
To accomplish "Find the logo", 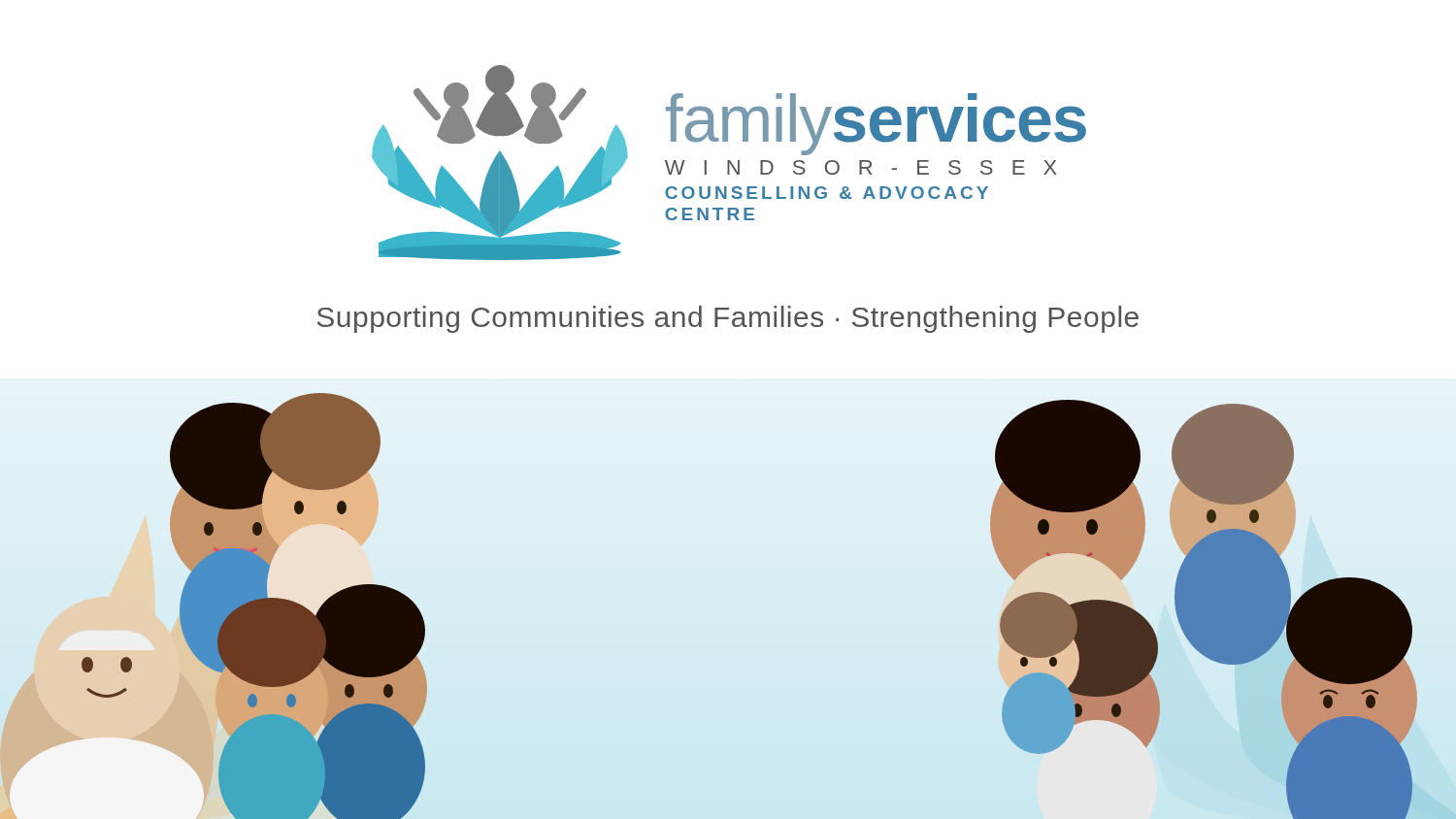I will tap(728, 155).
